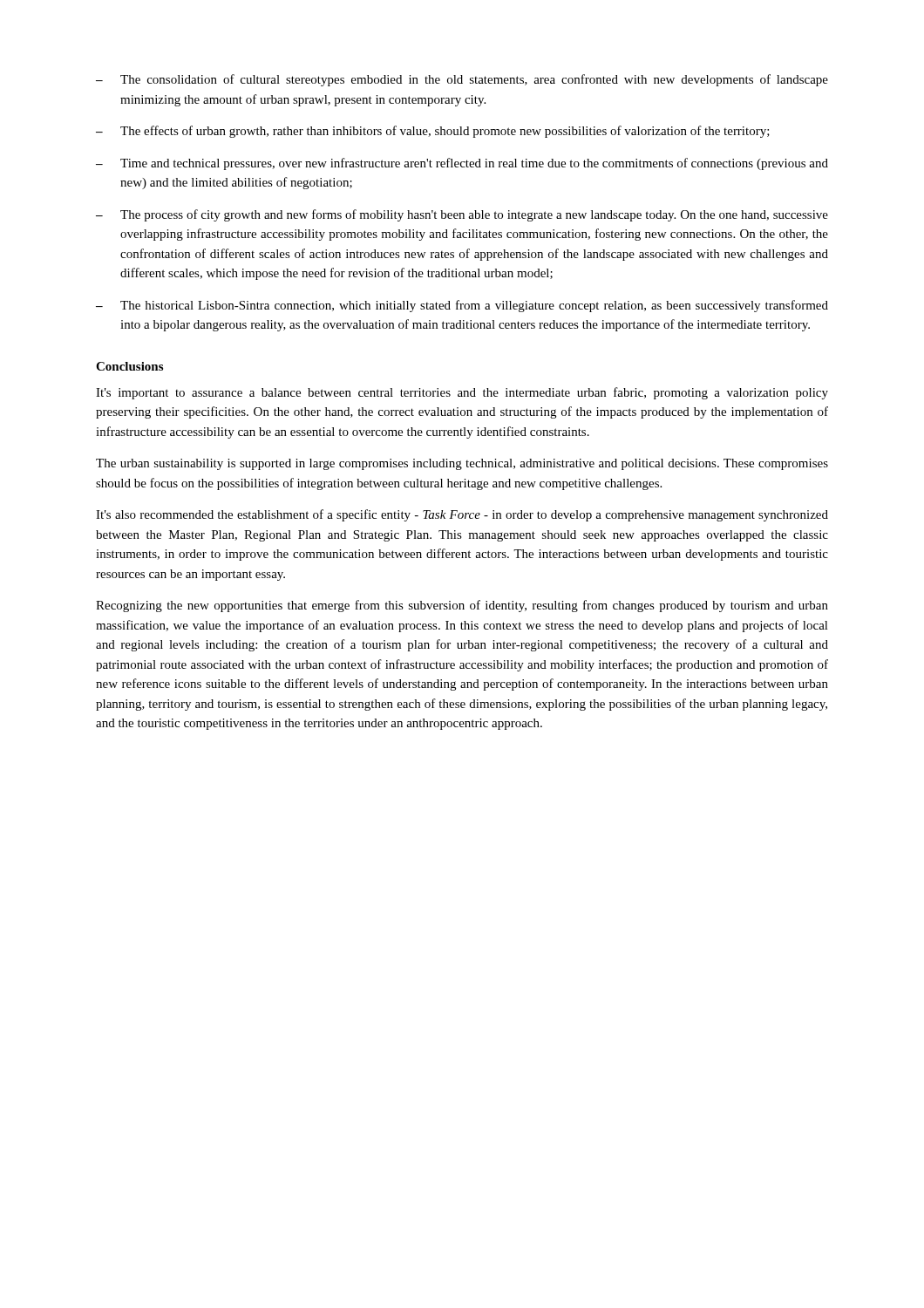This screenshot has height=1308, width=924.
Task: Click on the list item with the text "– The historical Lisbon-Sintra connection,"
Action: tap(462, 315)
